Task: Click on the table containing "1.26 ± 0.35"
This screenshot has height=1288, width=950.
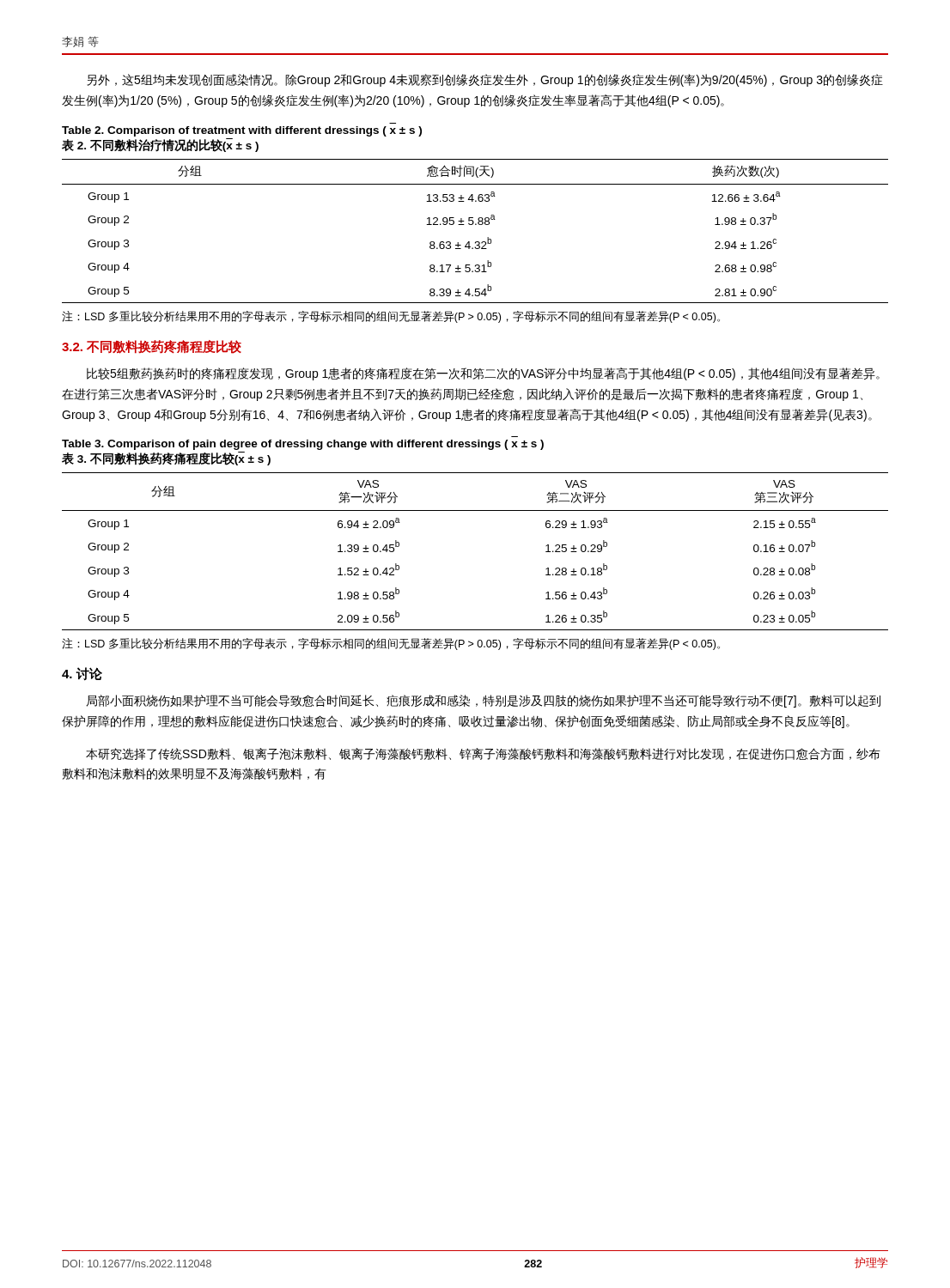Action: tap(475, 551)
